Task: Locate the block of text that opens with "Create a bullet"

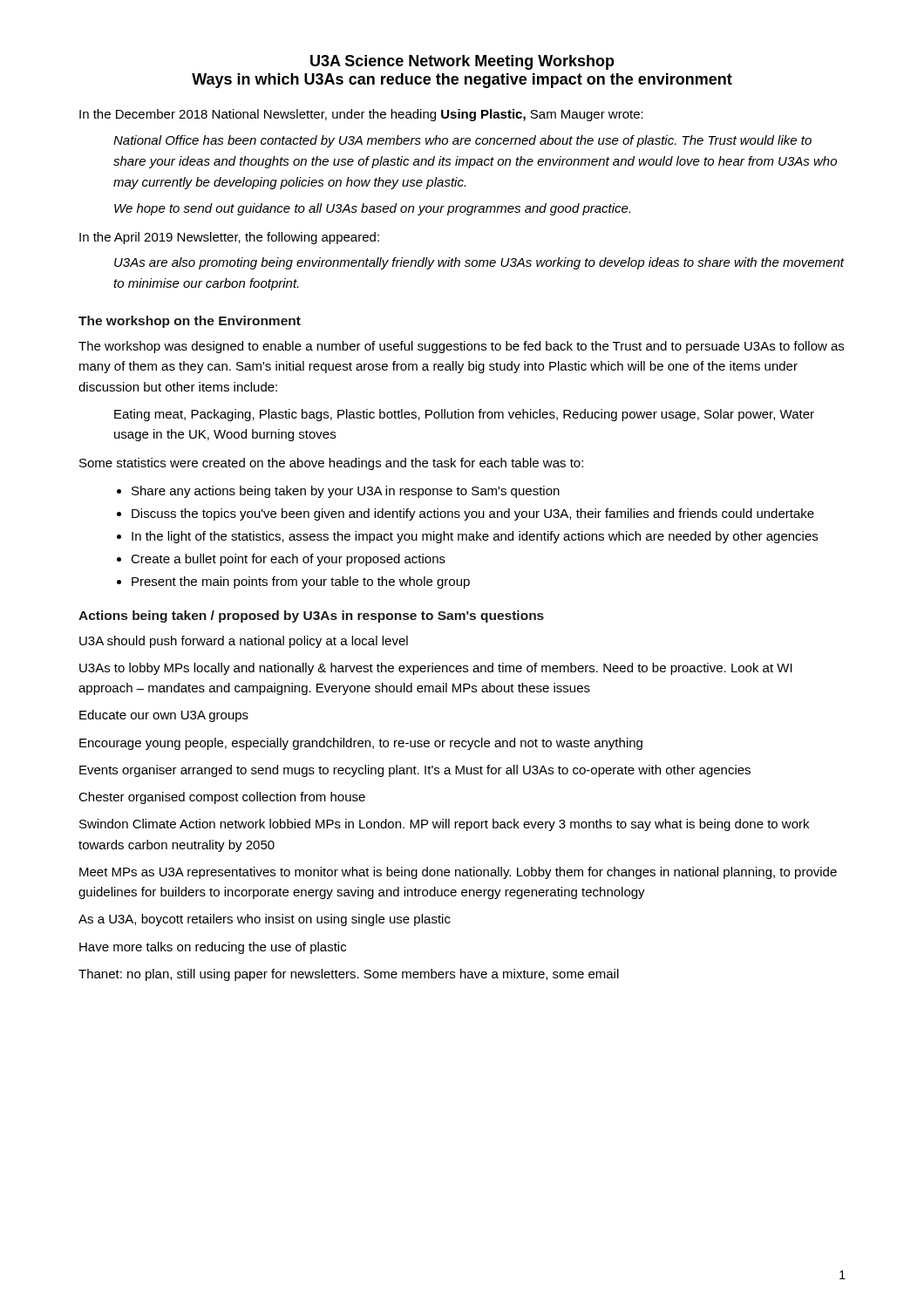Action: pyautogui.click(x=288, y=558)
